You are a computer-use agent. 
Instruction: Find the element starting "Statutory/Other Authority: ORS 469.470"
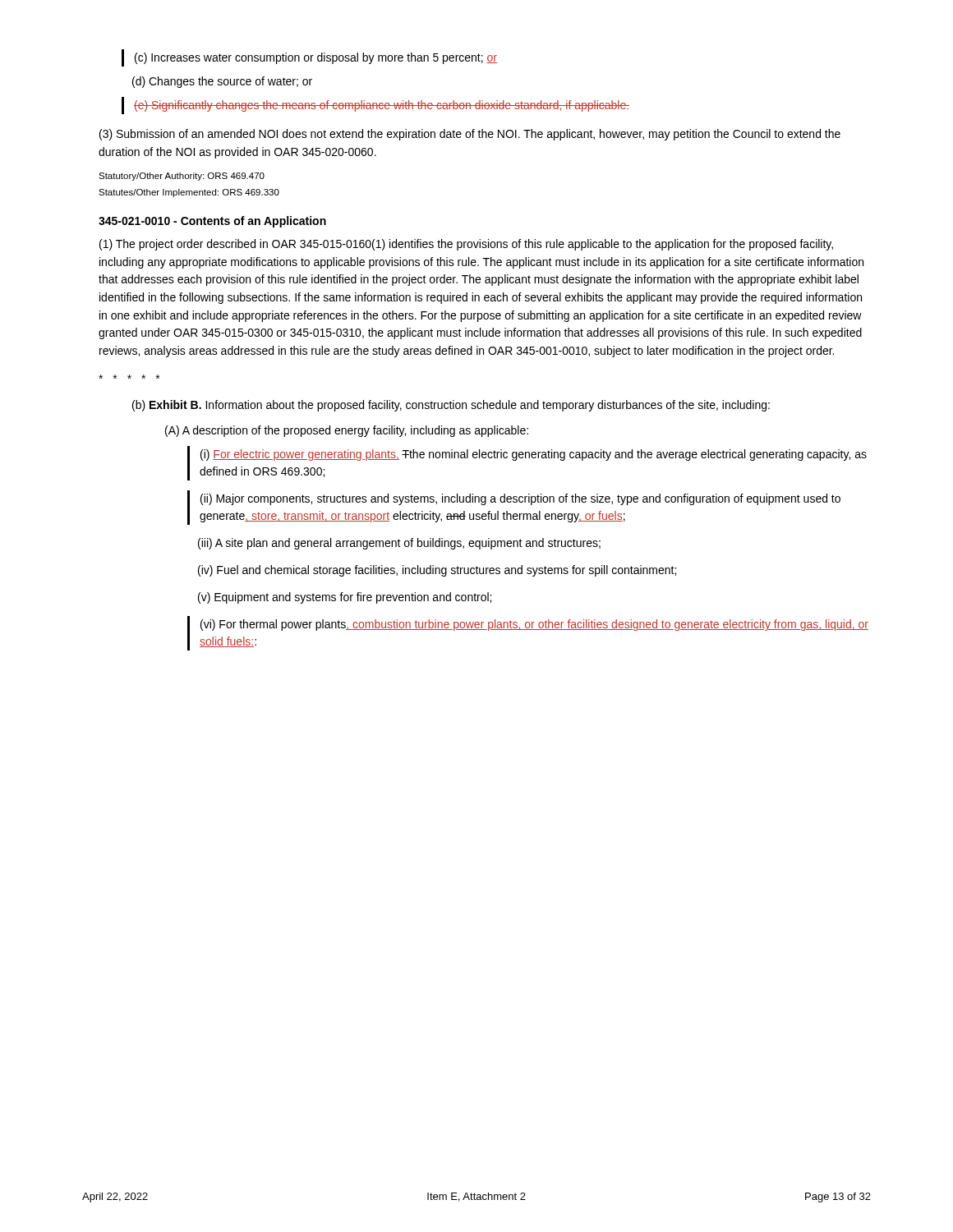pos(182,177)
